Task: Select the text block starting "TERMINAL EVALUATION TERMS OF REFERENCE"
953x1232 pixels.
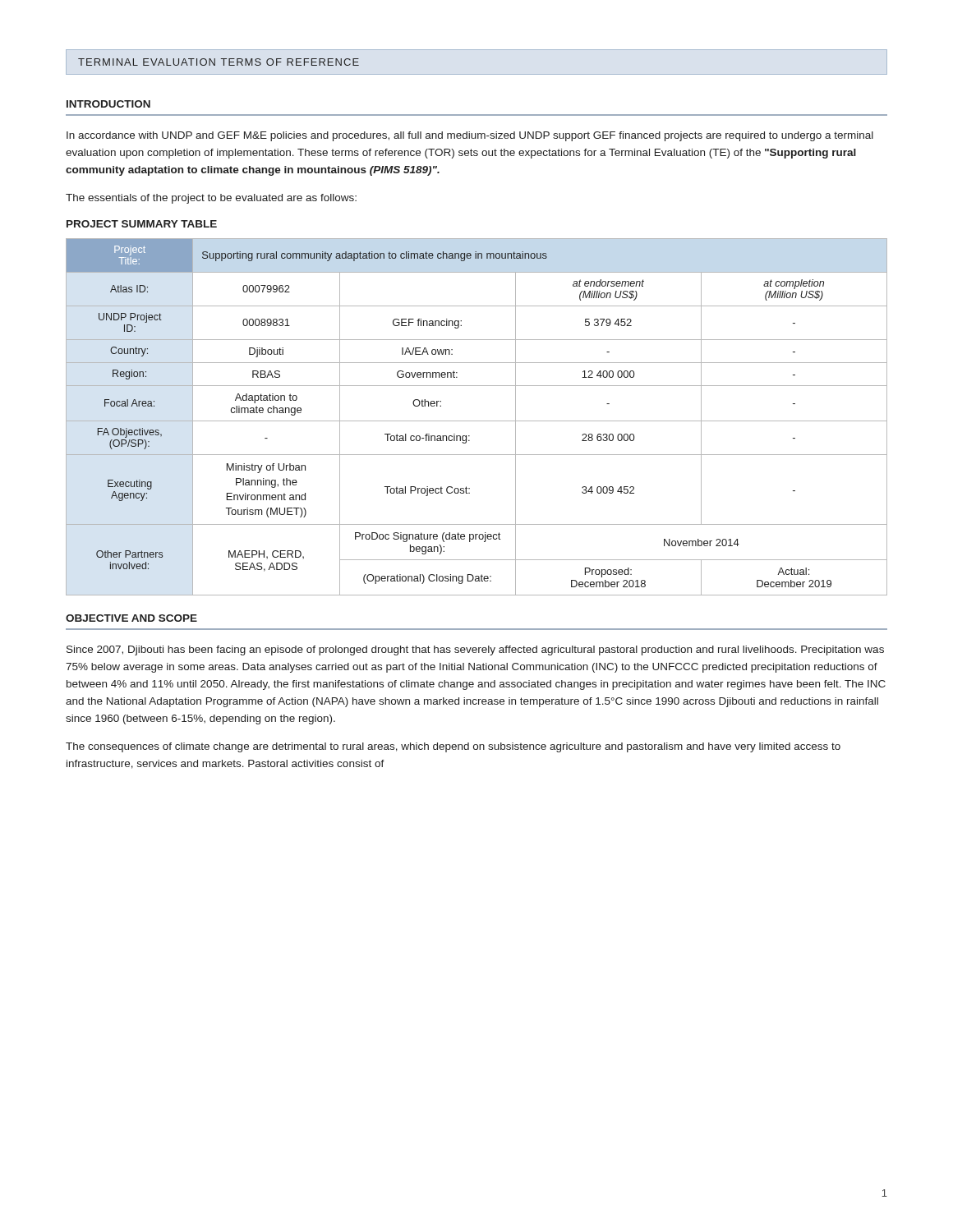Action: click(x=219, y=62)
